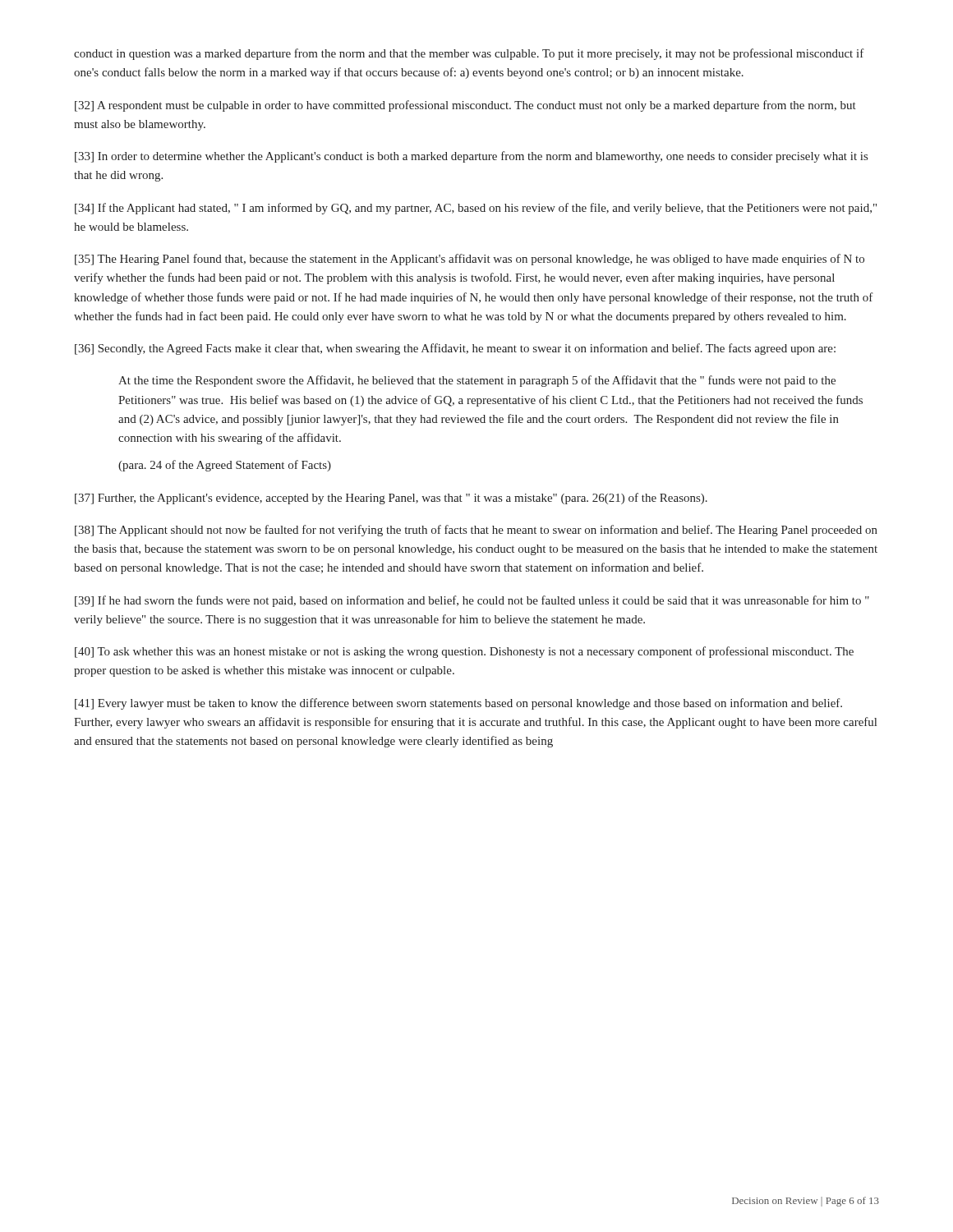953x1232 pixels.
Task: Navigate to the text block starting "[32] A respondent must be culpable"
Action: pos(465,114)
